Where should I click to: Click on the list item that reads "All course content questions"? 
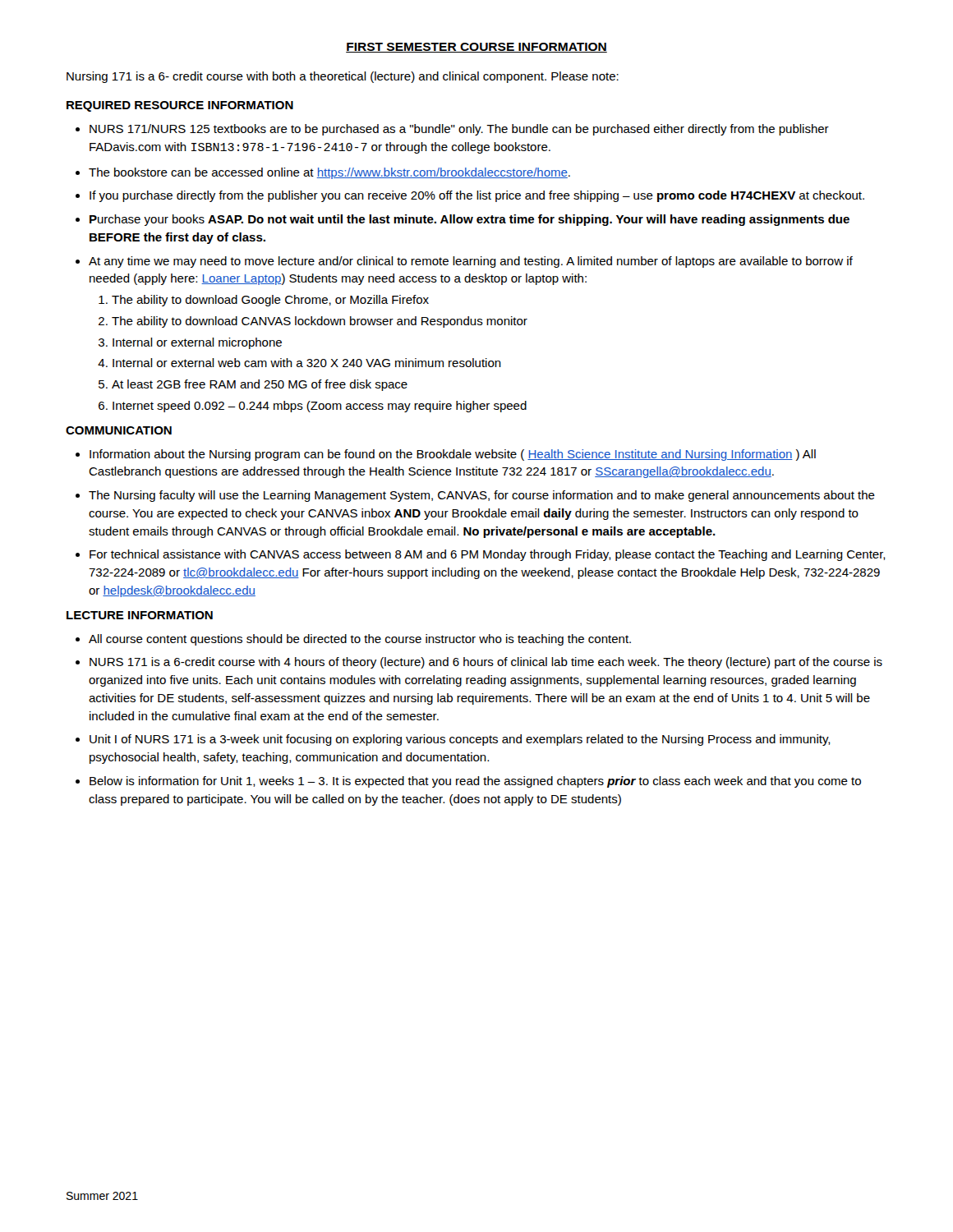point(360,638)
